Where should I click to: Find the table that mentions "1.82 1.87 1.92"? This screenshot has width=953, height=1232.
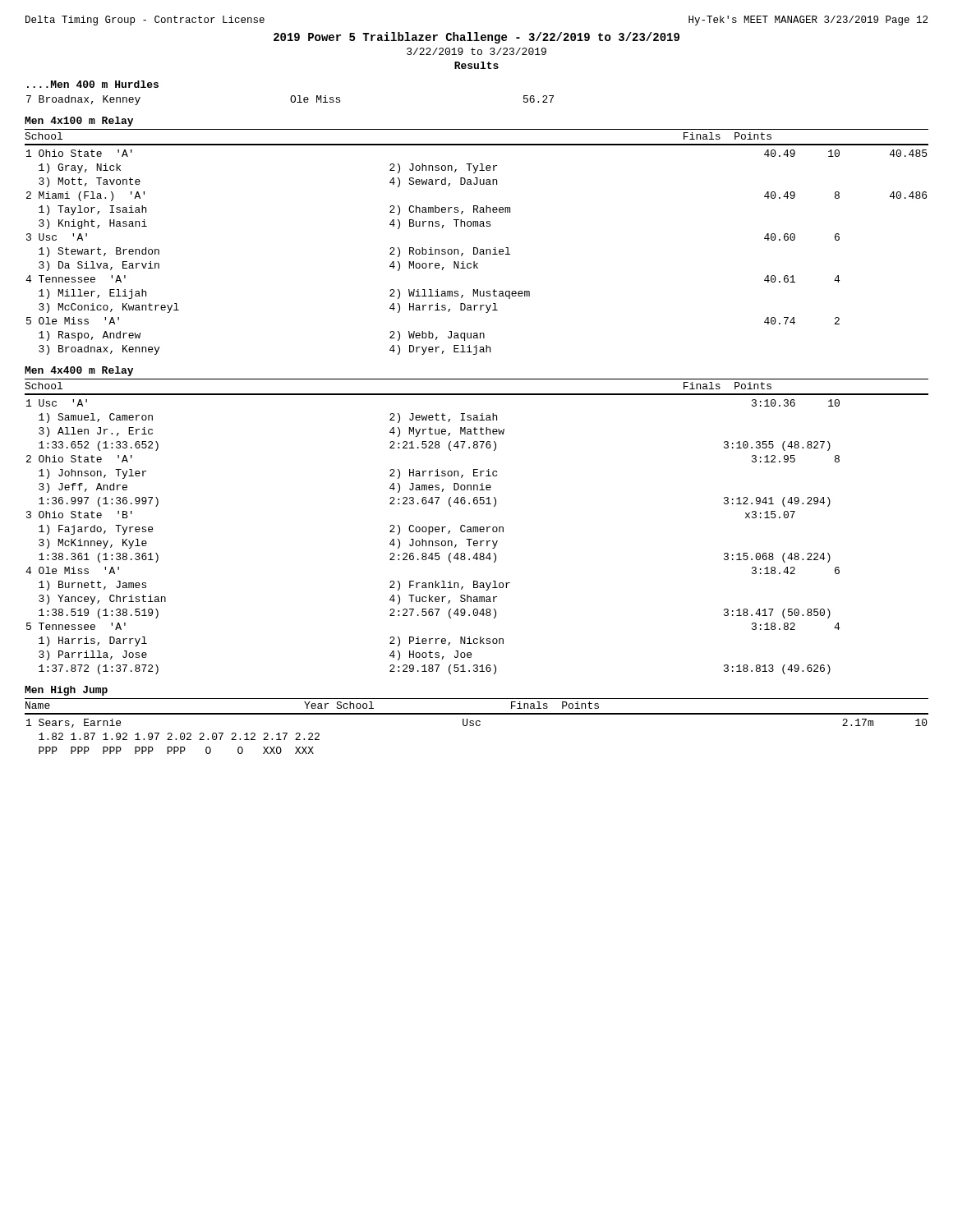click(x=476, y=728)
